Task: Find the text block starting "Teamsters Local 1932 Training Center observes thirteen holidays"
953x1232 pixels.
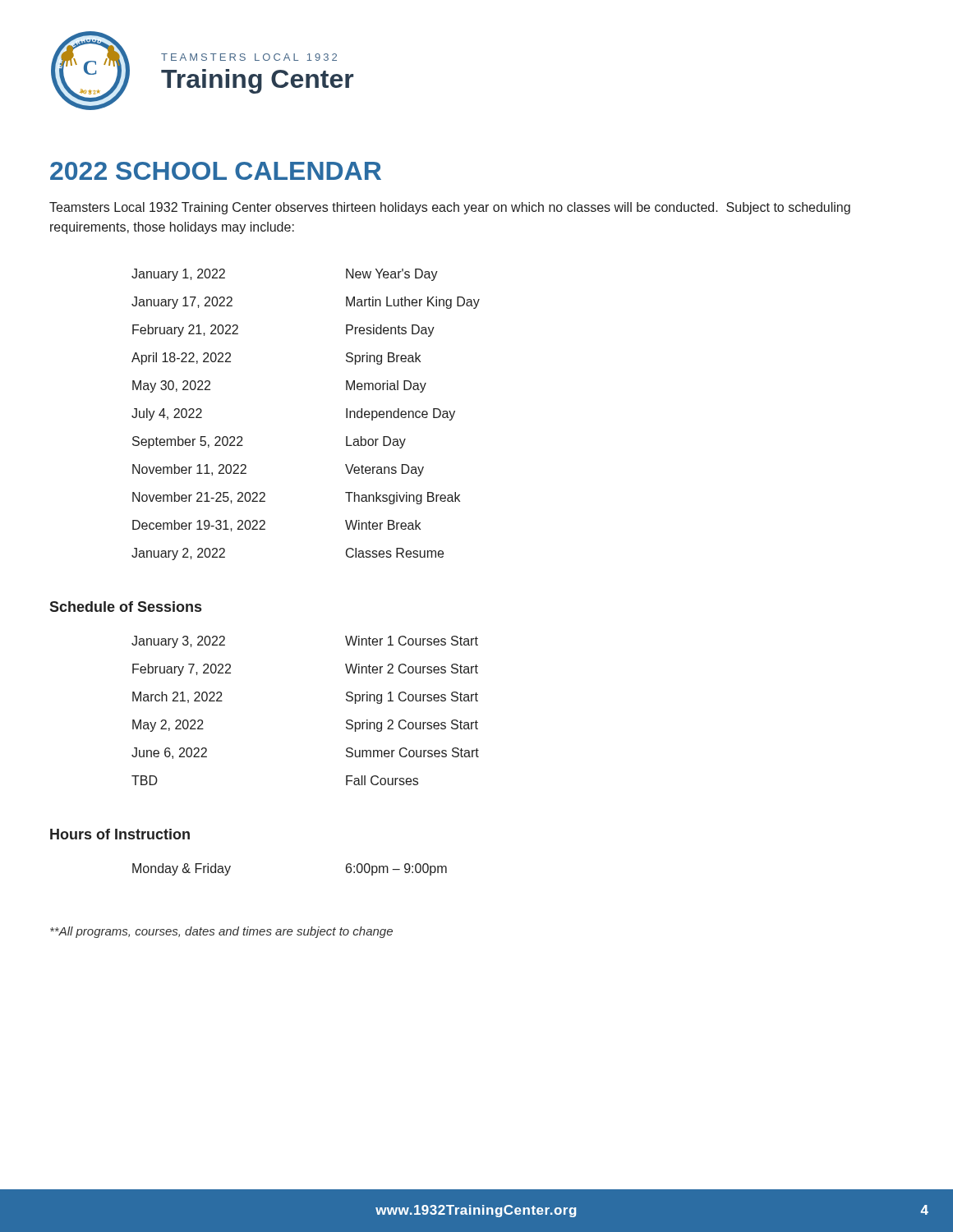Action: click(450, 217)
